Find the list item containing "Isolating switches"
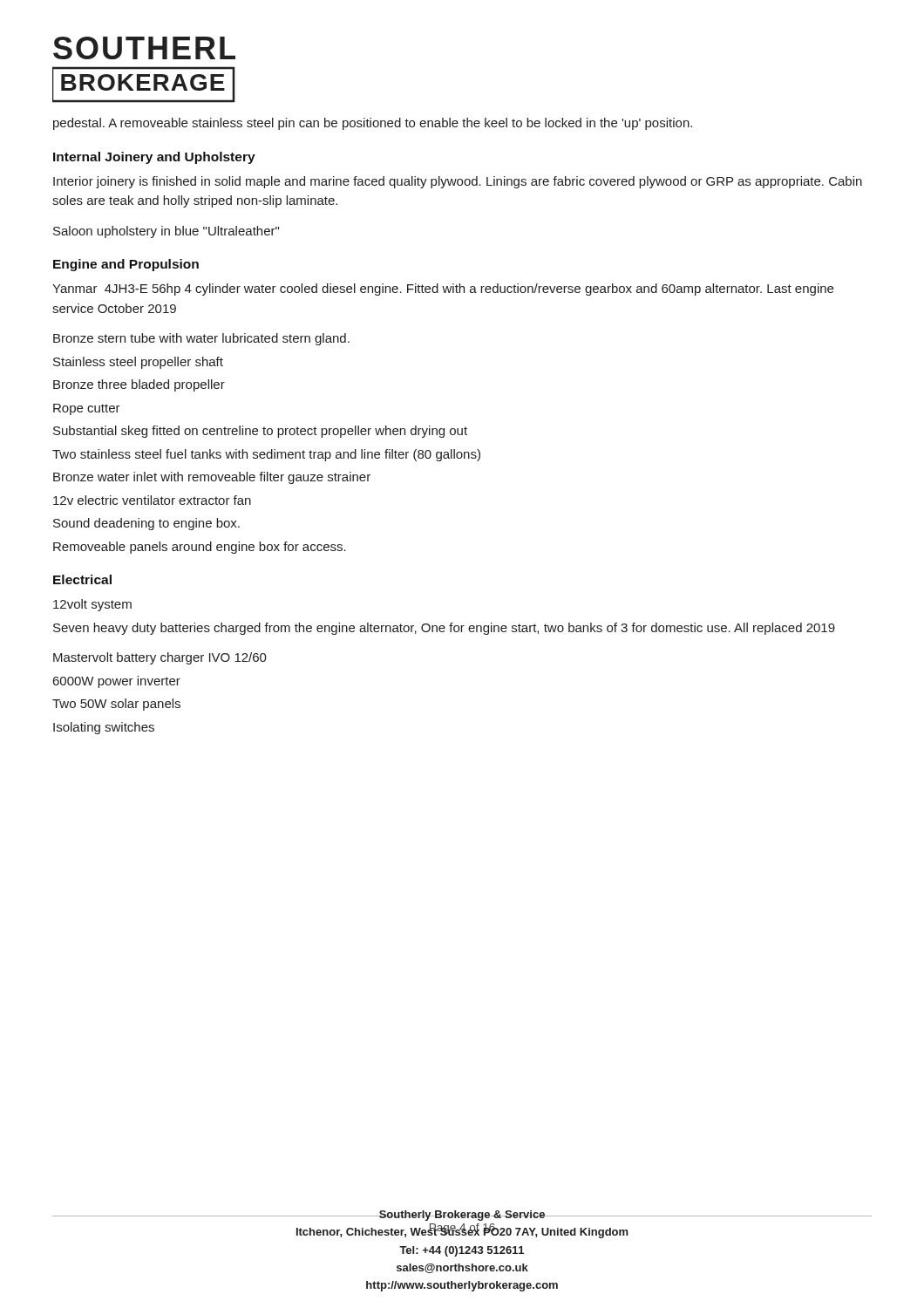 pyautogui.click(x=104, y=728)
